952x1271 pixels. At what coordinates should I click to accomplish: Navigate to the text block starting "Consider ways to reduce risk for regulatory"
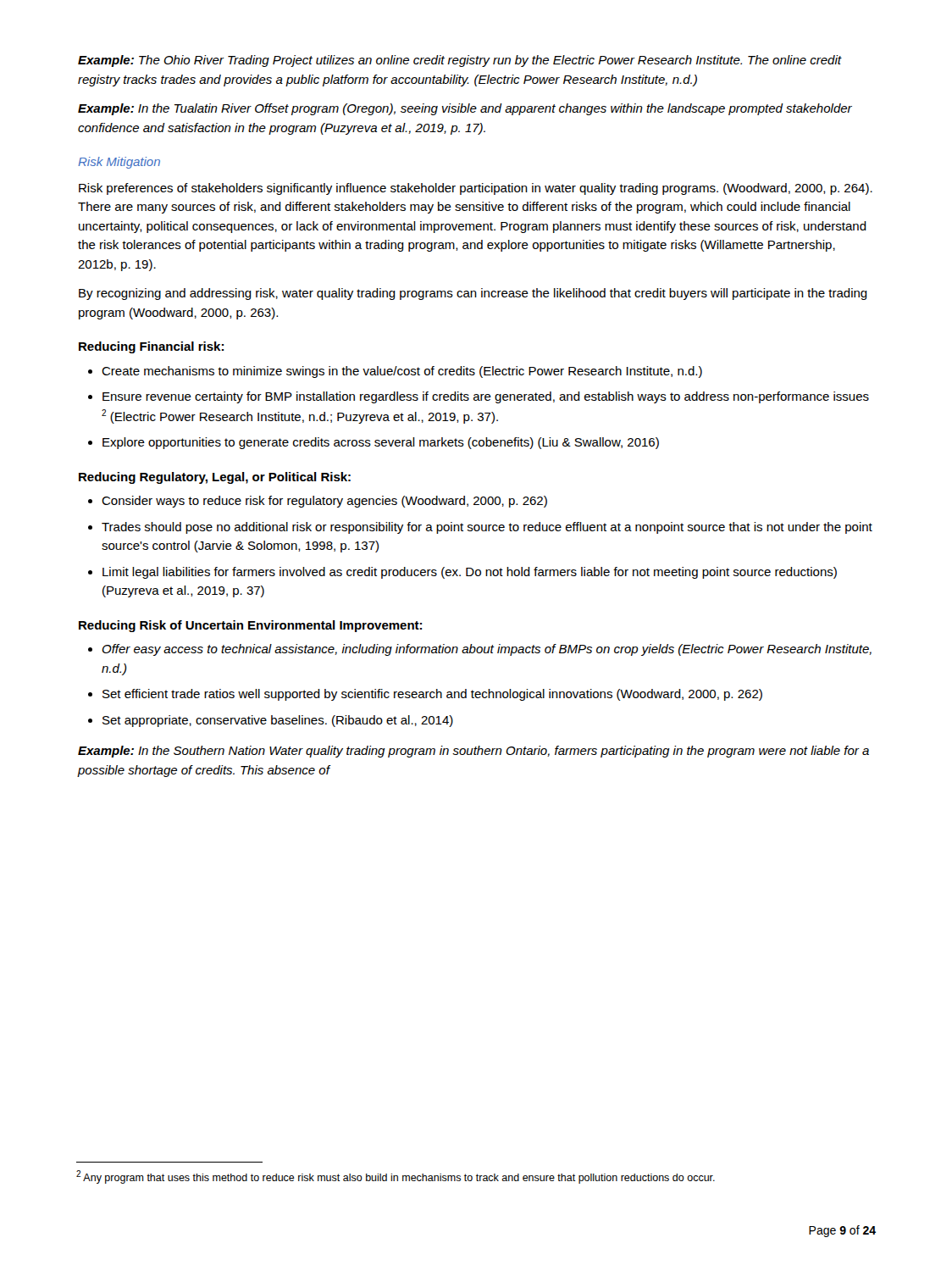click(x=488, y=501)
